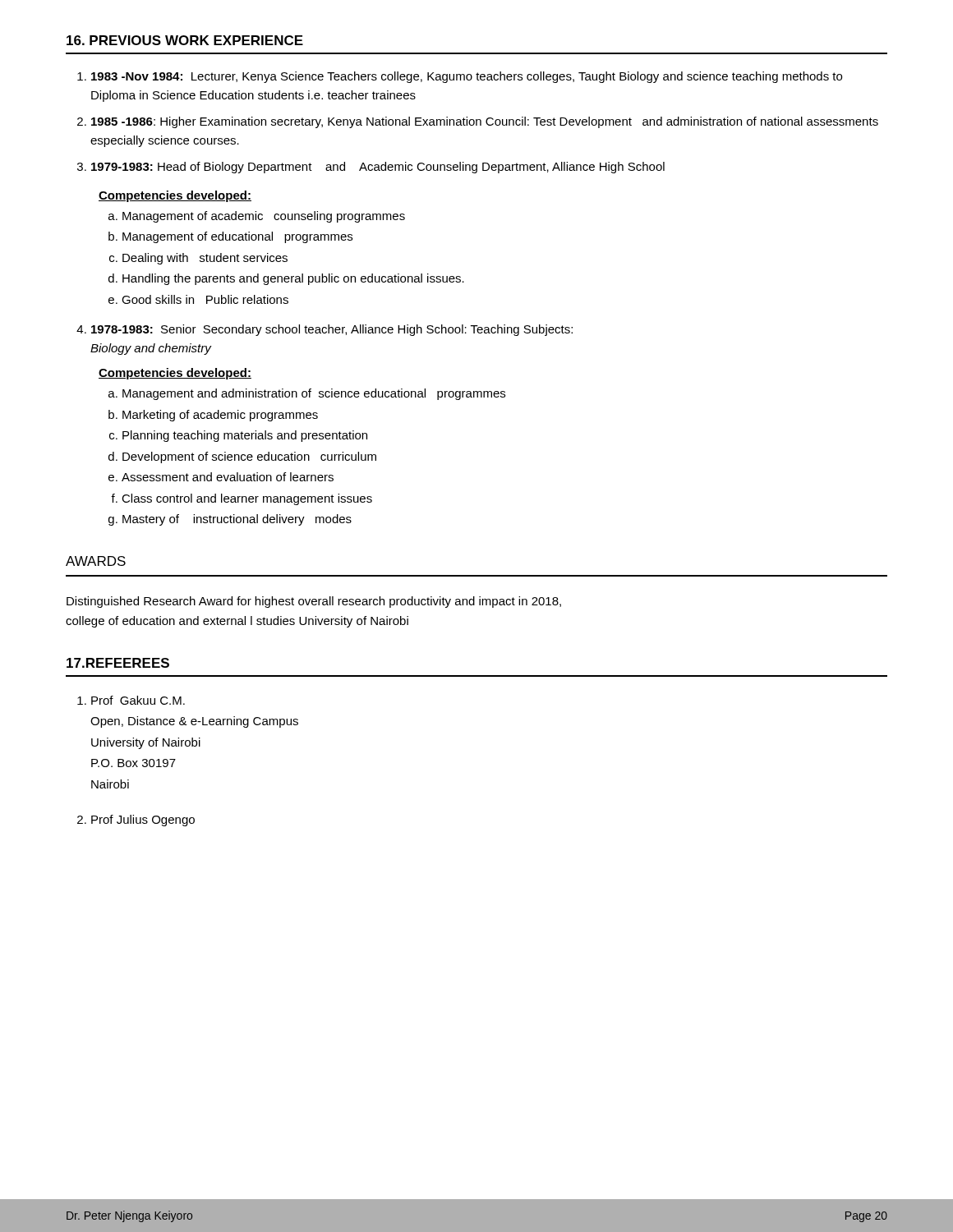The height and width of the screenshot is (1232, 953).
Task: Click on the text starting "Good skills in Public"
Action: (x=205, y=299)
